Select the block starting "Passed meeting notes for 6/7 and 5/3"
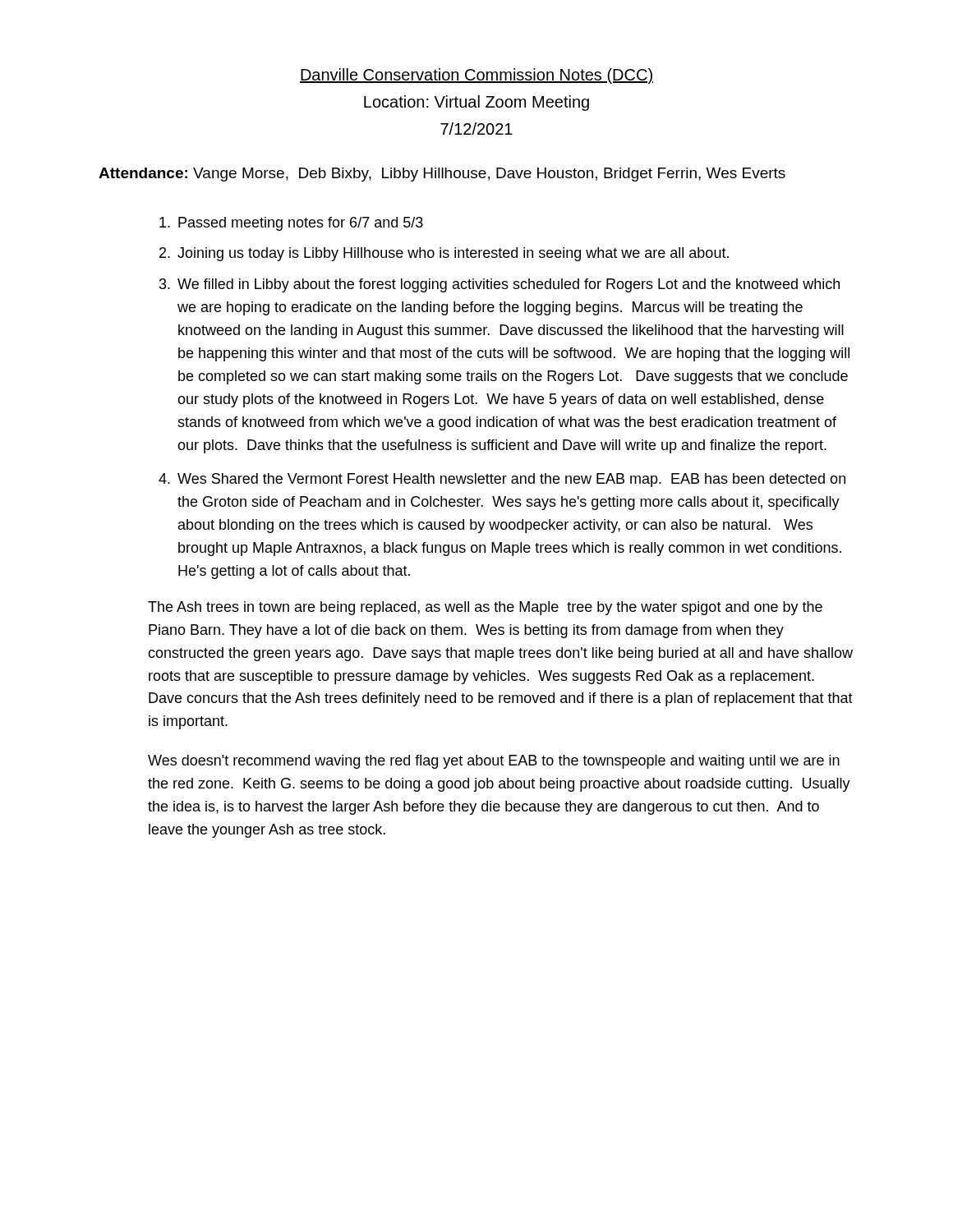The height and width of the screenshot is (1232, 953). pos(291,224)
